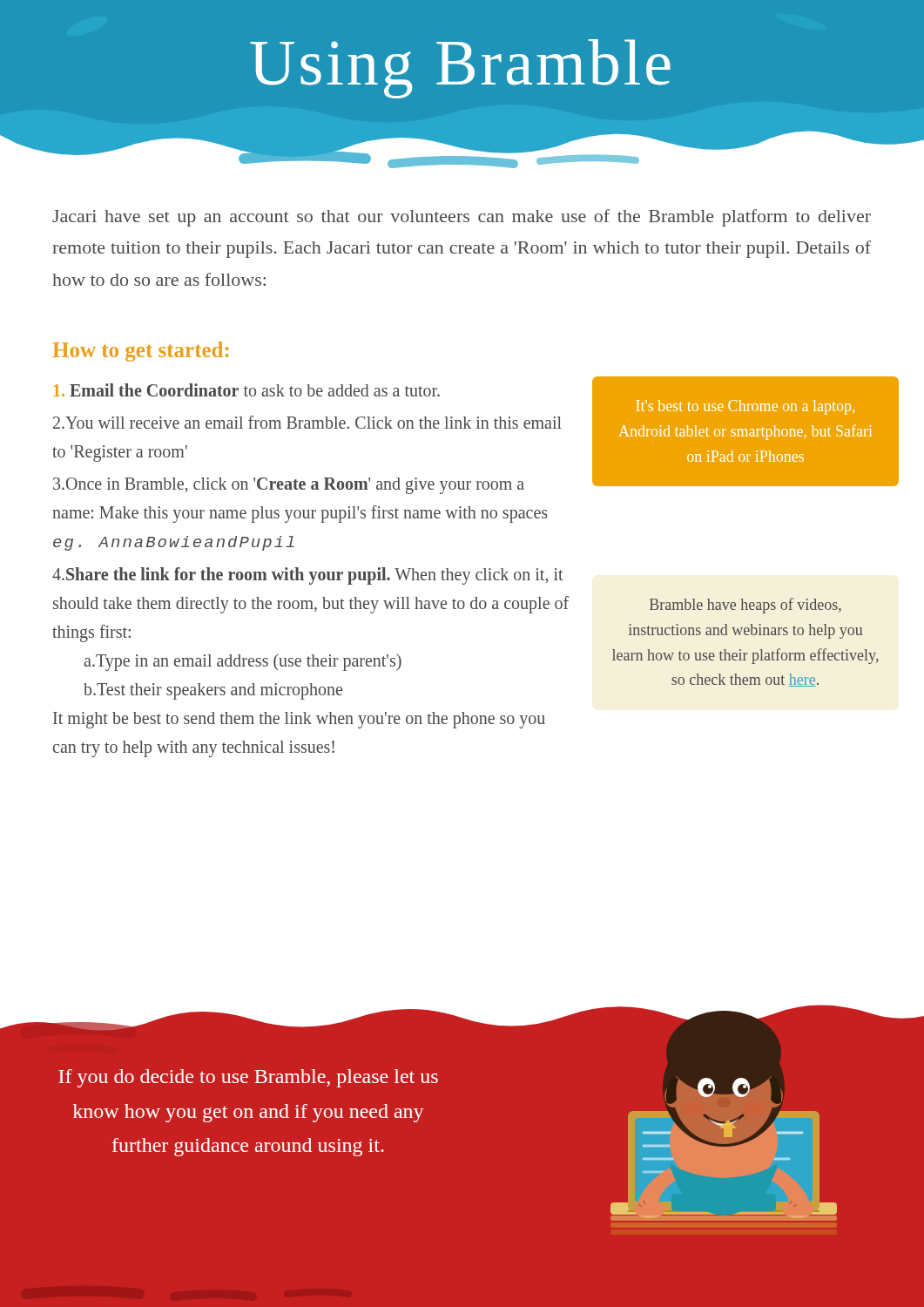Viewport: 924px width, 1307px height.
Task: Select the region starting "Email the Coordinator to"
Action: point(247,390)
